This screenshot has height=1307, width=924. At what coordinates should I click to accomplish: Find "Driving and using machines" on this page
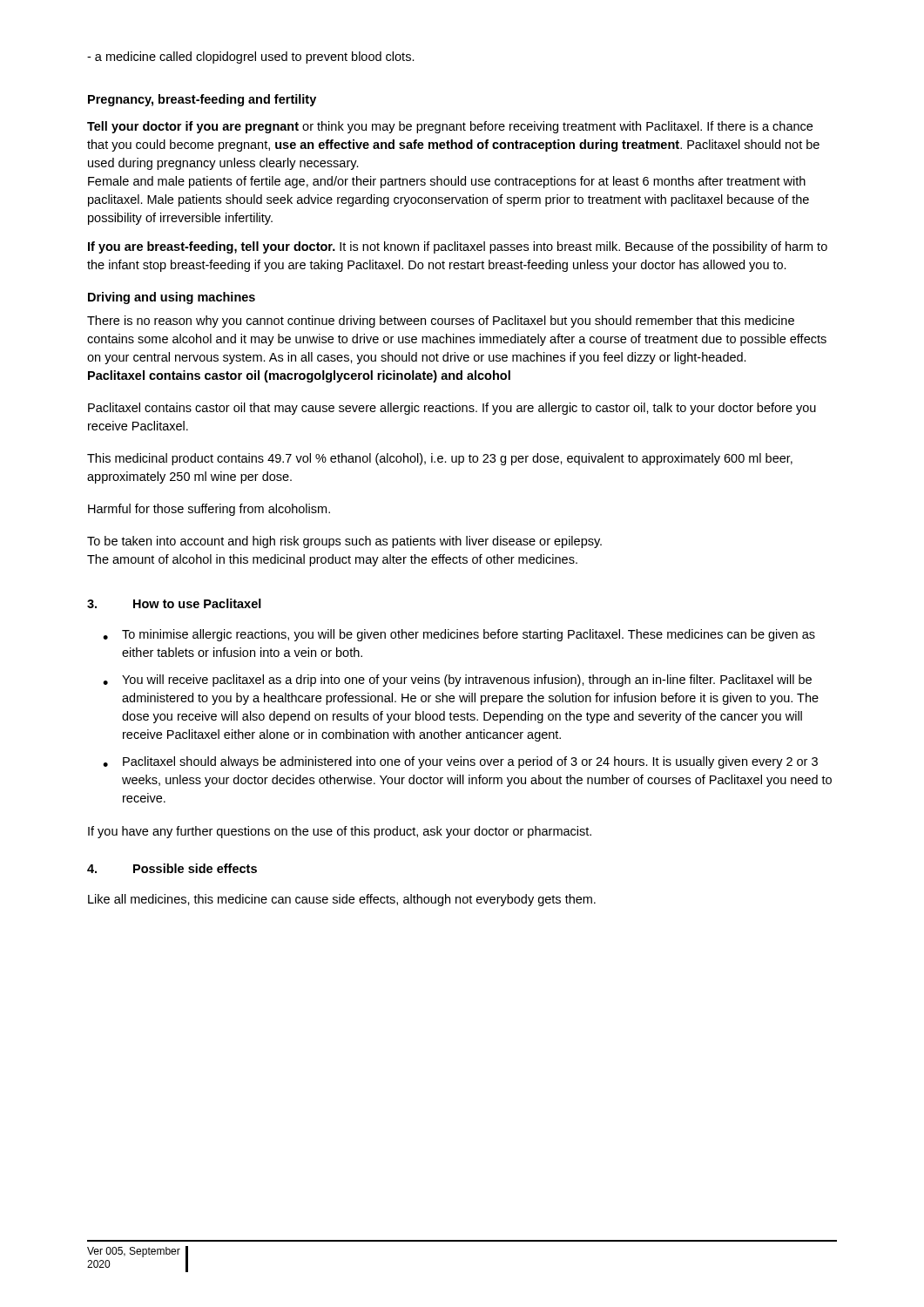[171, 297]
